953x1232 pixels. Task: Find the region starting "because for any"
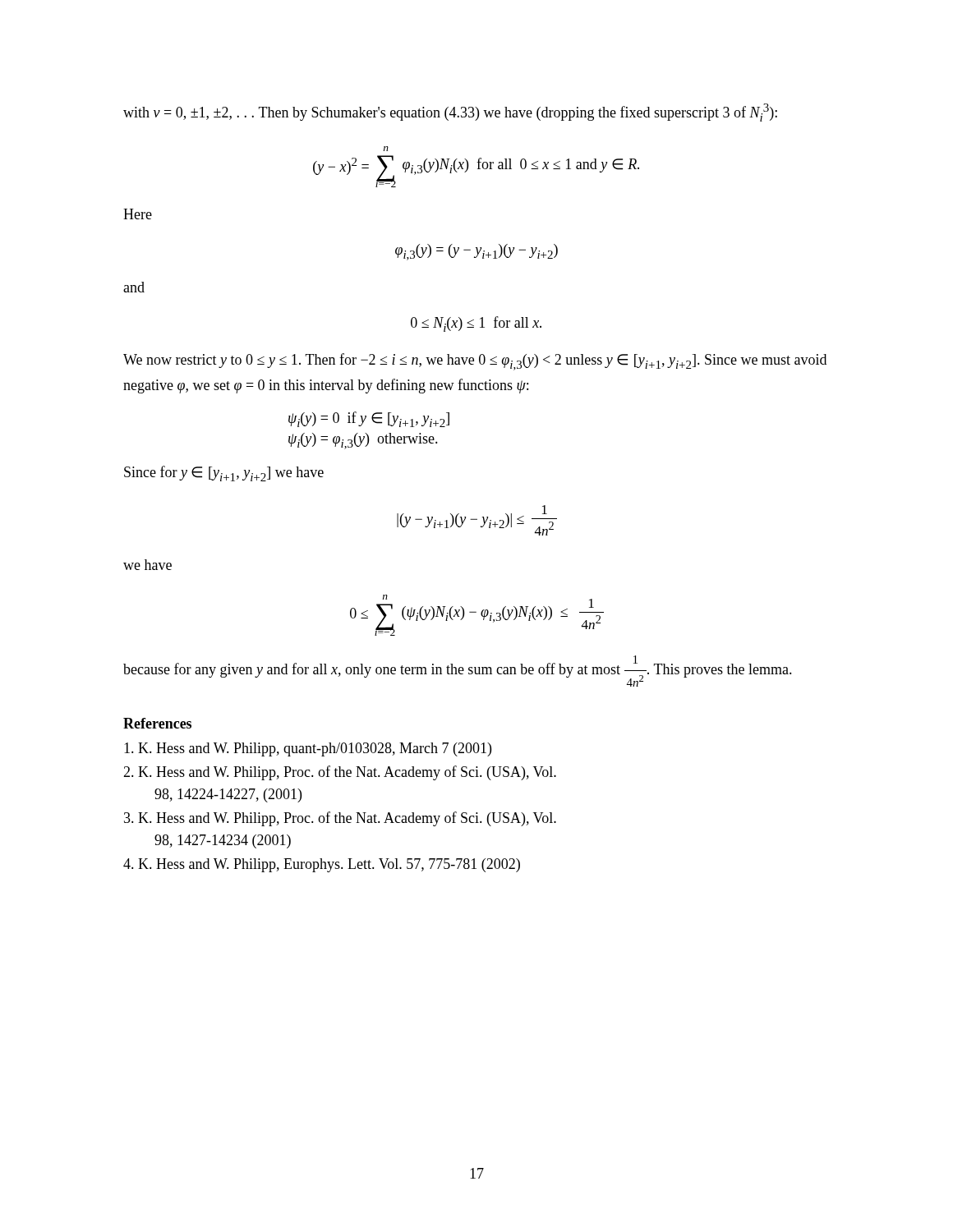458,672
